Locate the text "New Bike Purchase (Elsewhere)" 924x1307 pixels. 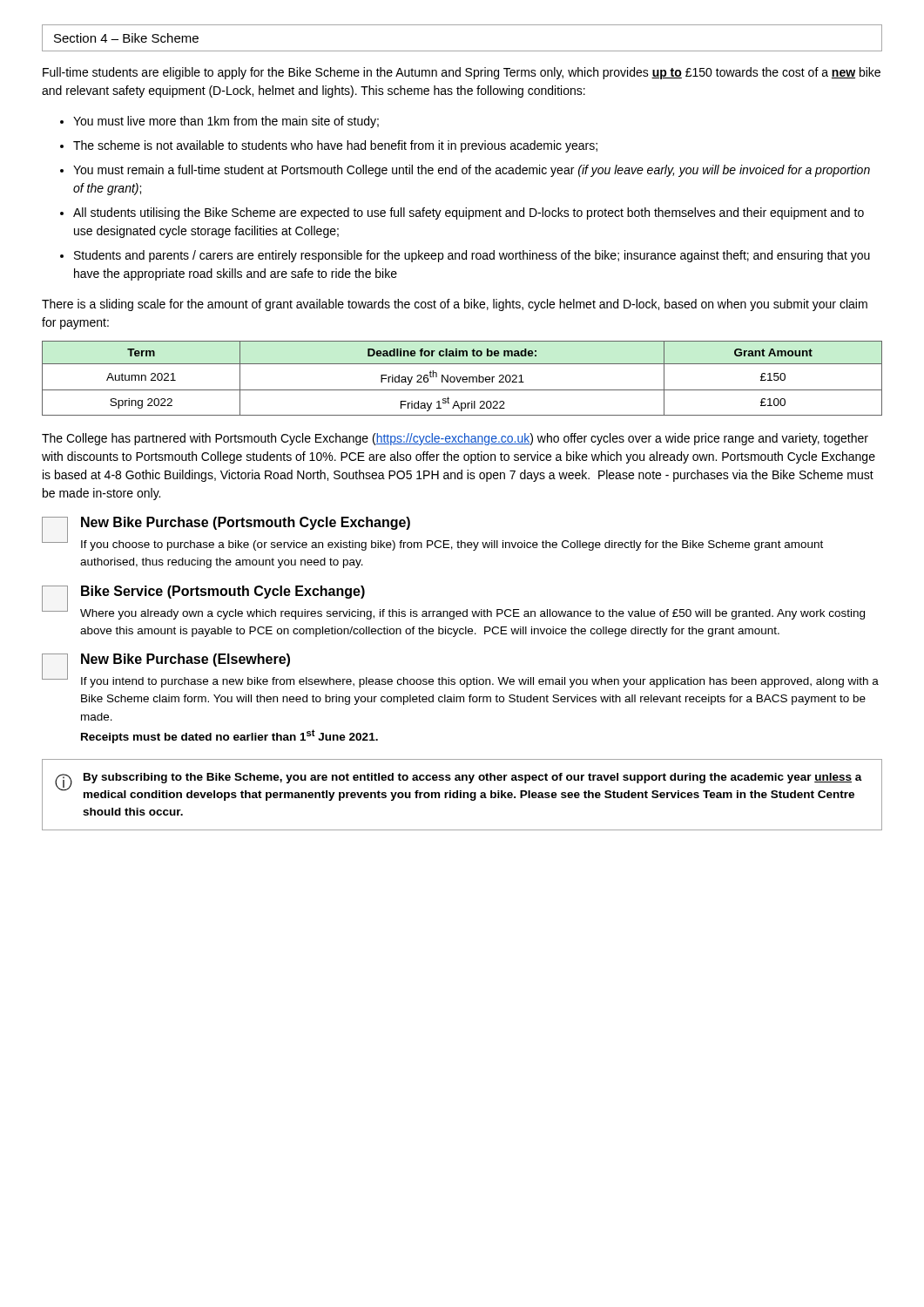tap(185, 659)
